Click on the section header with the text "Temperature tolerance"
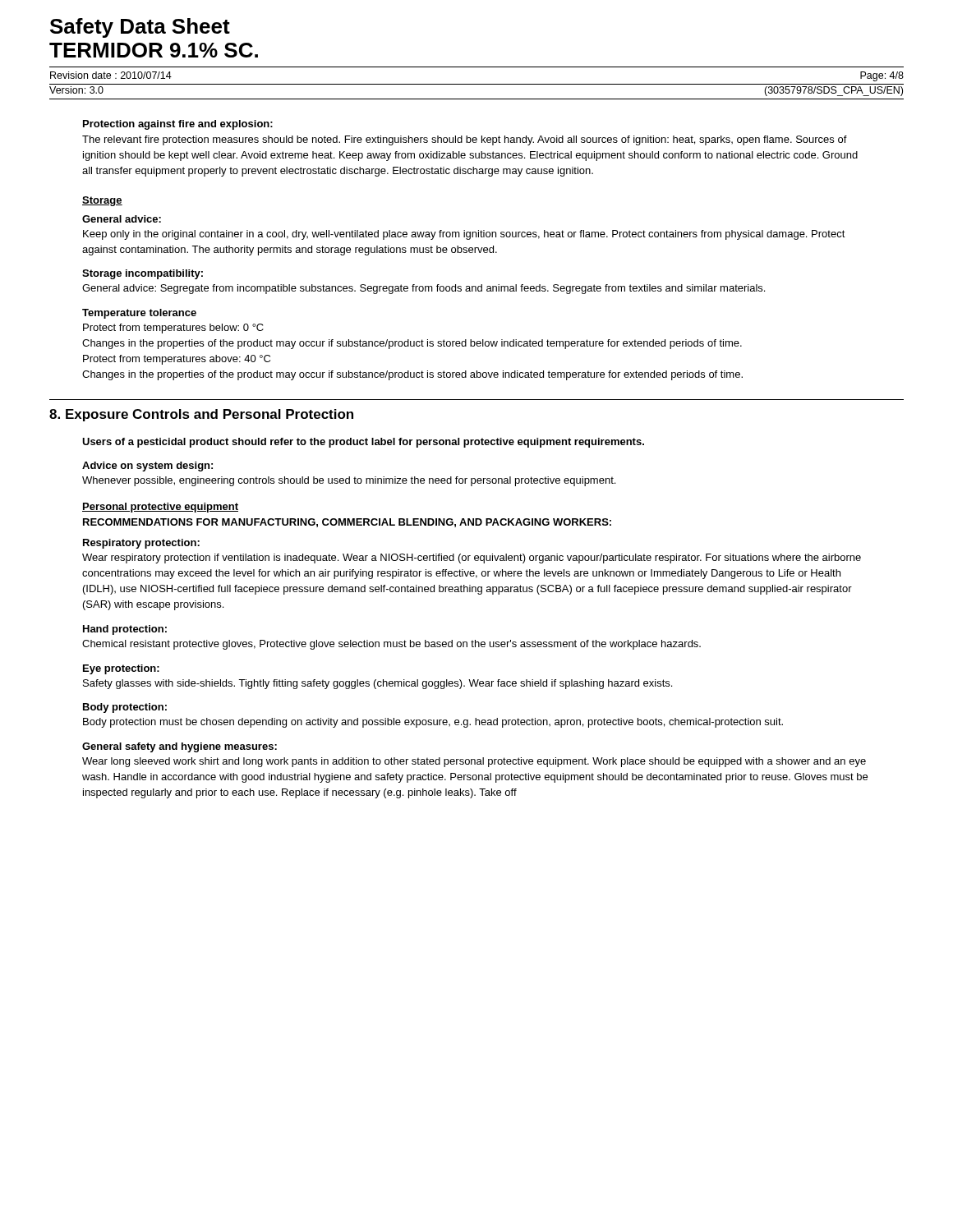 [x=139, y=313]
